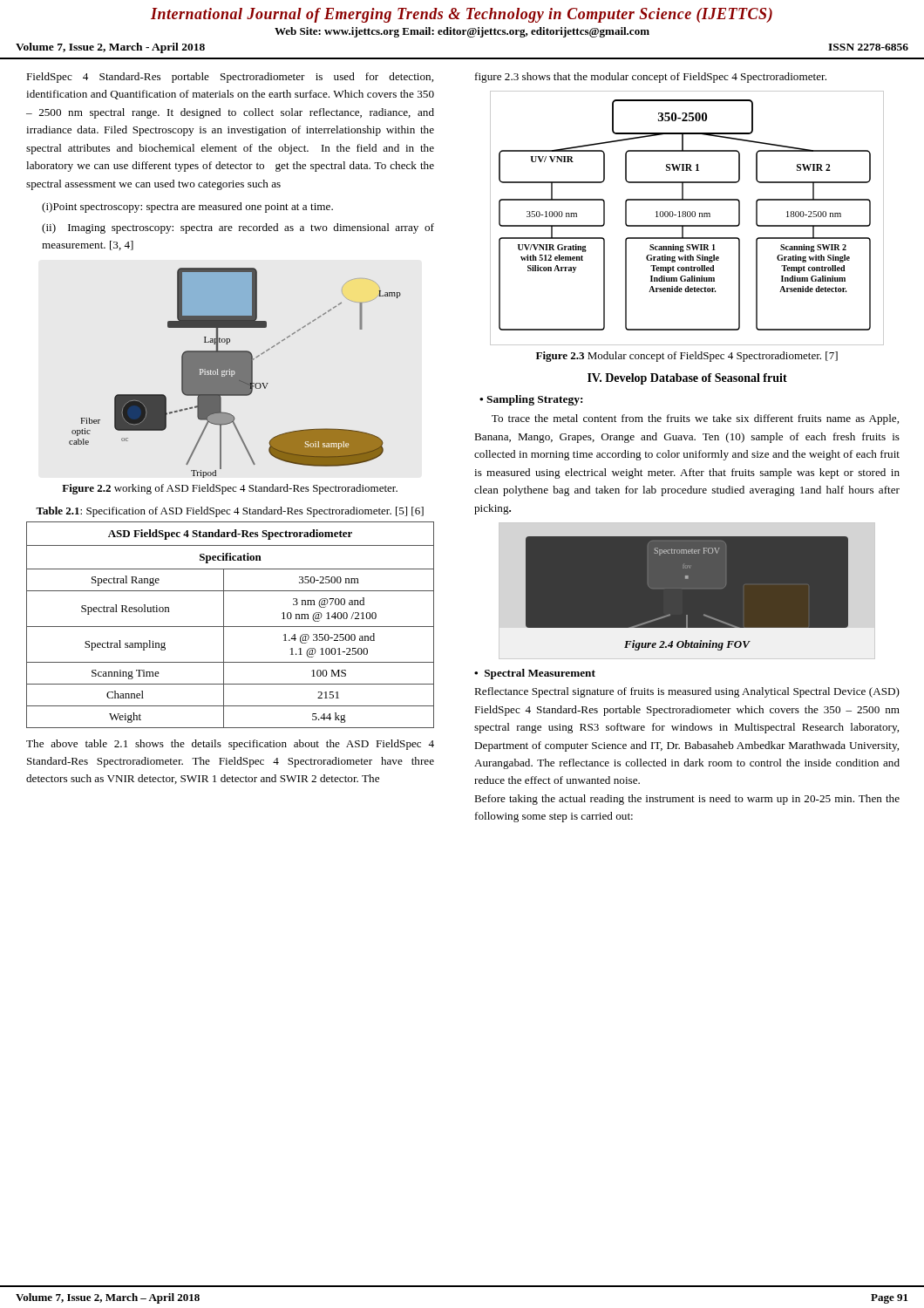The width and height of the screenshot is (924, 1308).
Task: Find the caption containing "Figure 2.3 Modular concept of FieldSpec 4 Spectroradiometer."
Action: (687, 356)
